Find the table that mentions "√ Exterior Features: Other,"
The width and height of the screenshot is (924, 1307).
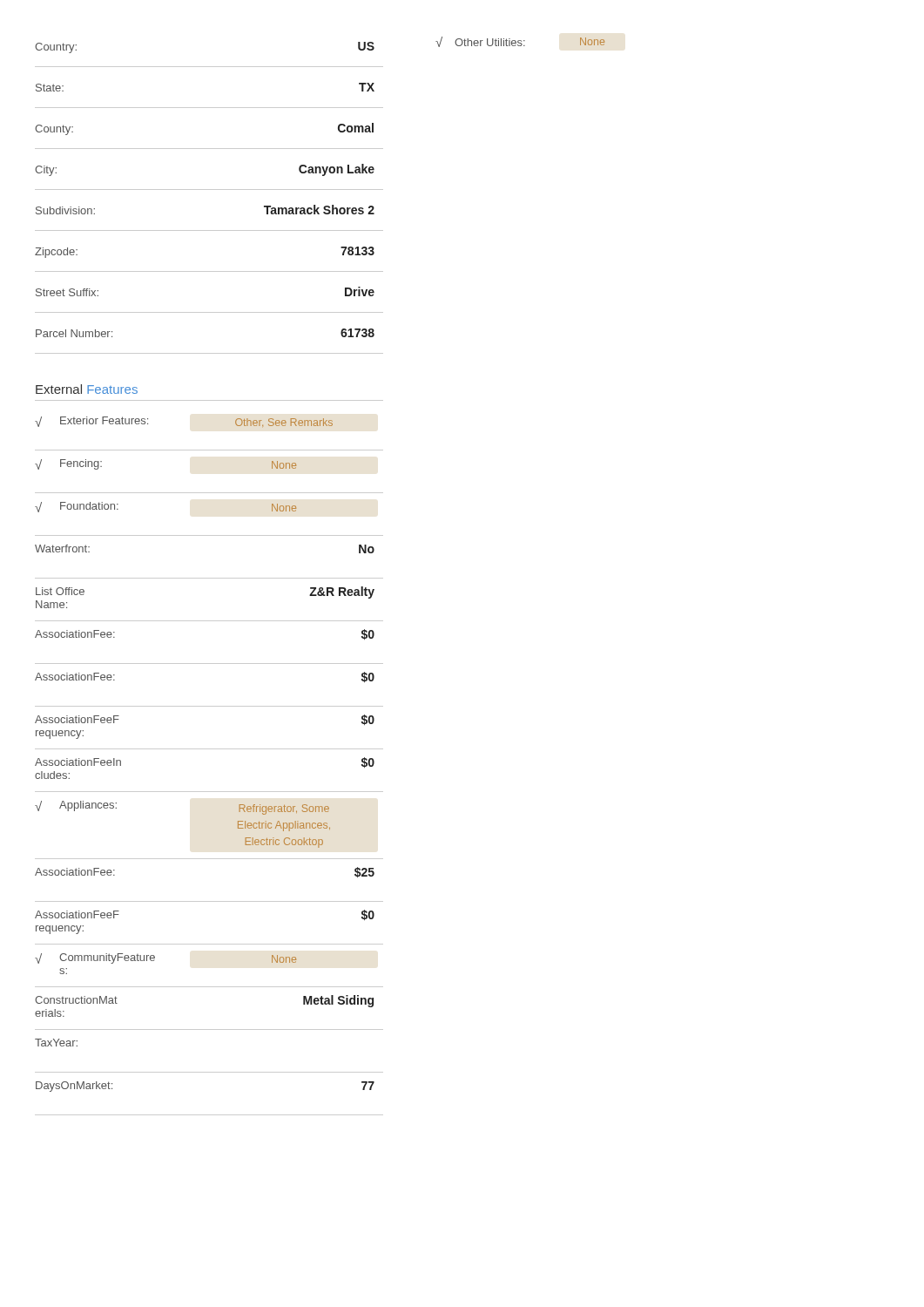point(209,762)
